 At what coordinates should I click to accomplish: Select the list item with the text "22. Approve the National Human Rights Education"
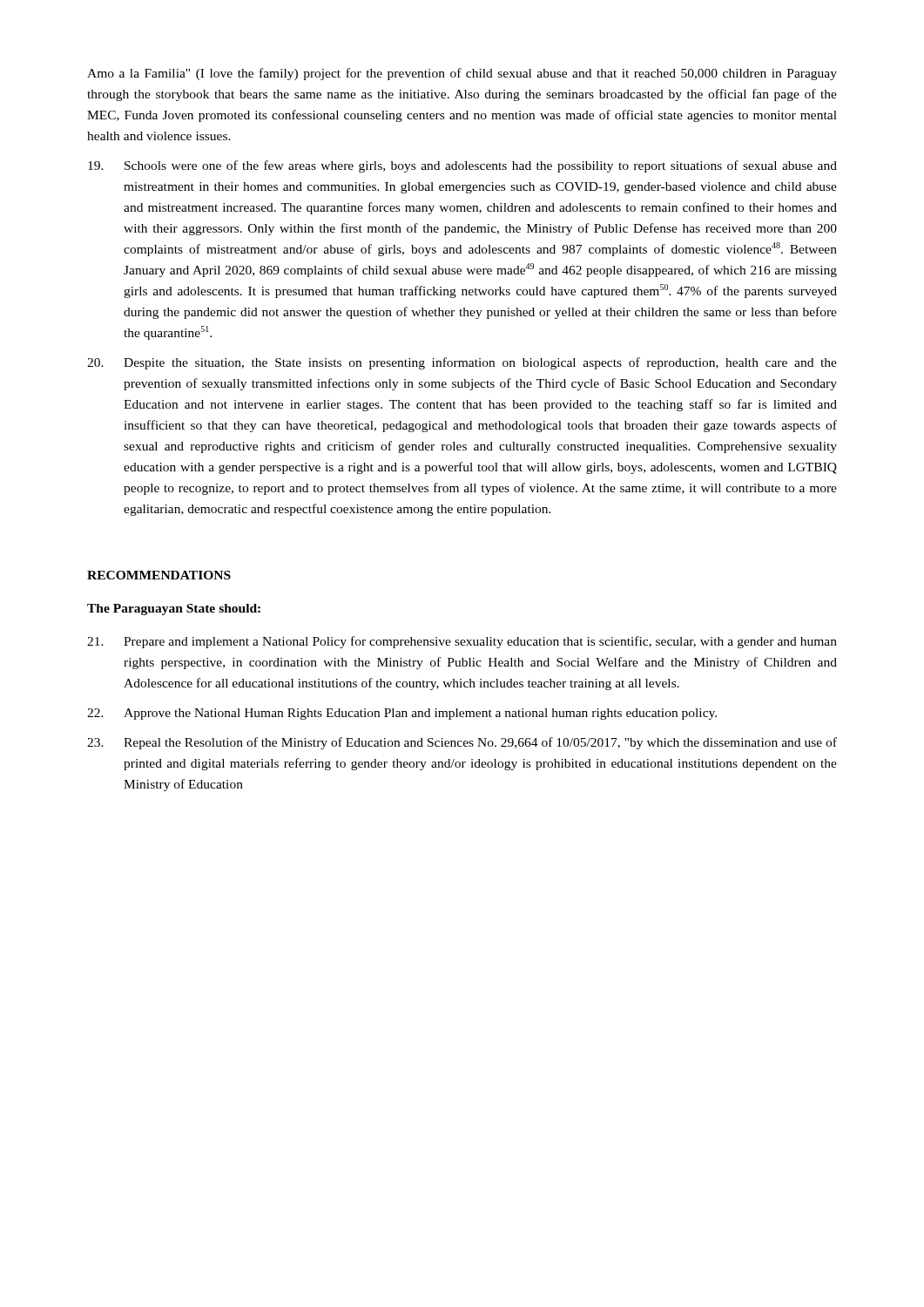pos(462,713)
